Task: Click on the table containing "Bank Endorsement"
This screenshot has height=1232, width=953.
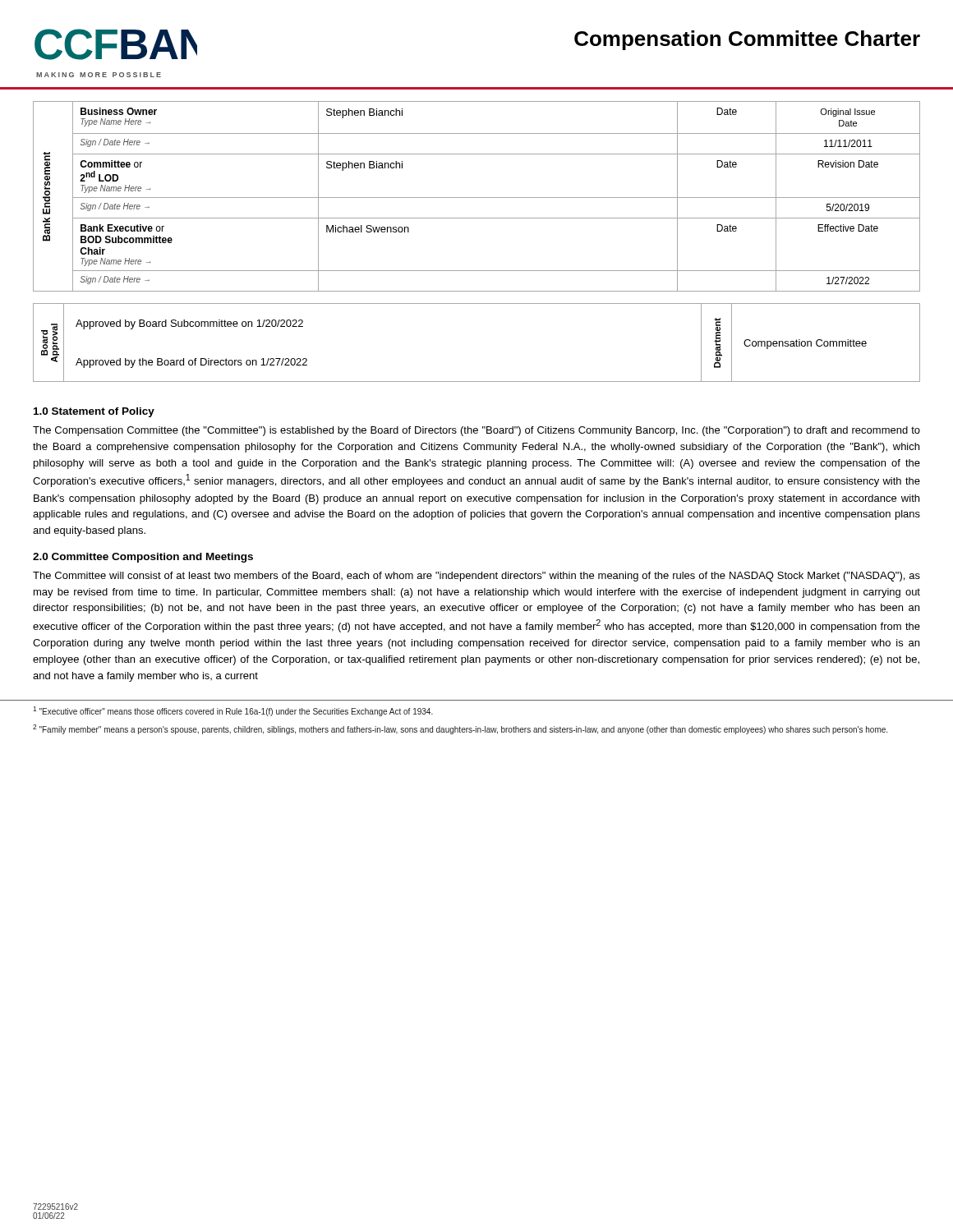Action: (x=476, y=191)
